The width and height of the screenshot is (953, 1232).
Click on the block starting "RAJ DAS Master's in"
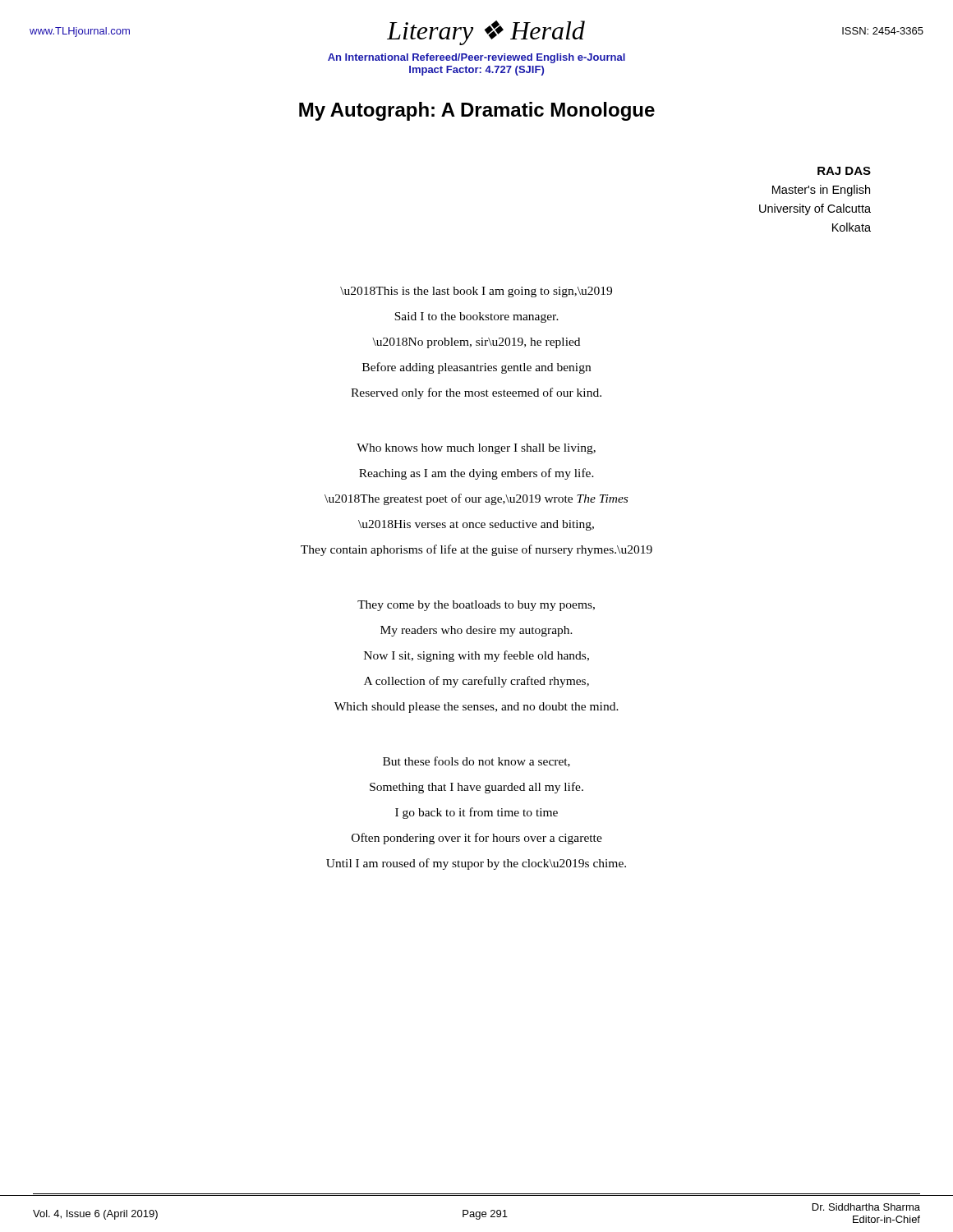pos(844,171)
